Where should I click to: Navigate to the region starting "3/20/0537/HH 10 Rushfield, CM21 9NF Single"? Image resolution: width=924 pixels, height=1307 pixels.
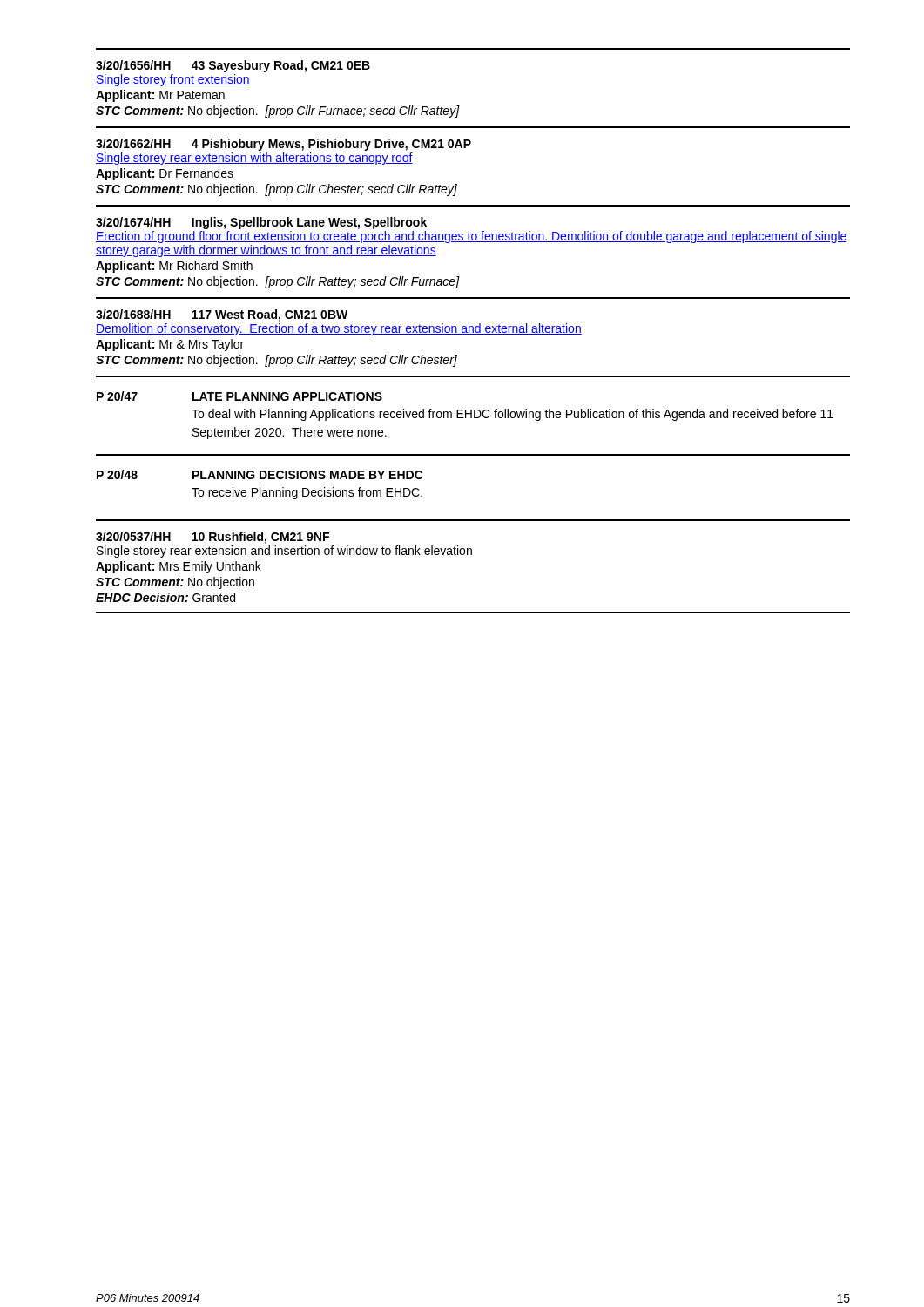pyautogui.click(x=212, y=538)
